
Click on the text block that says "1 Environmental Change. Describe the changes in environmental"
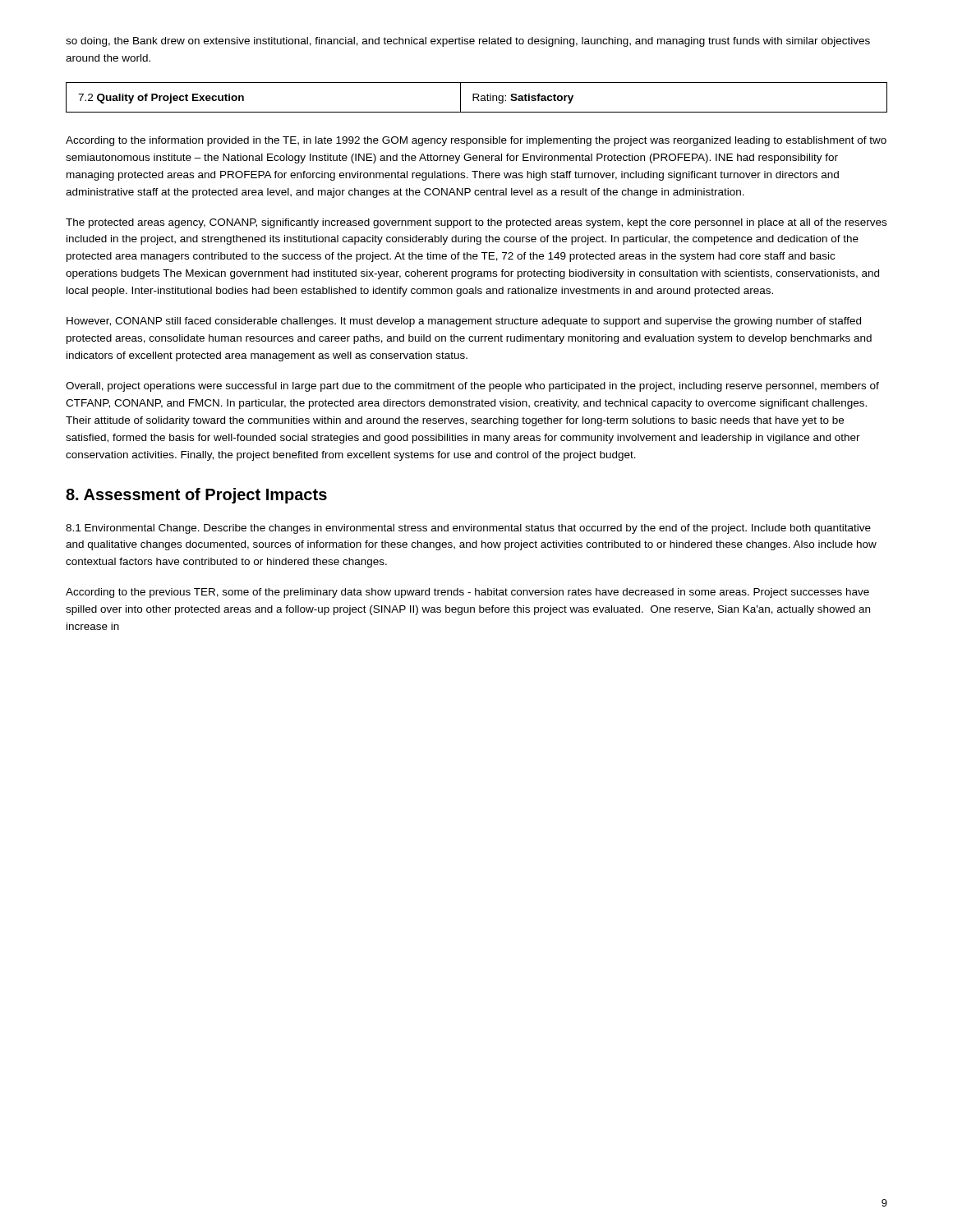pyautogui.click(x=471, y=544)
